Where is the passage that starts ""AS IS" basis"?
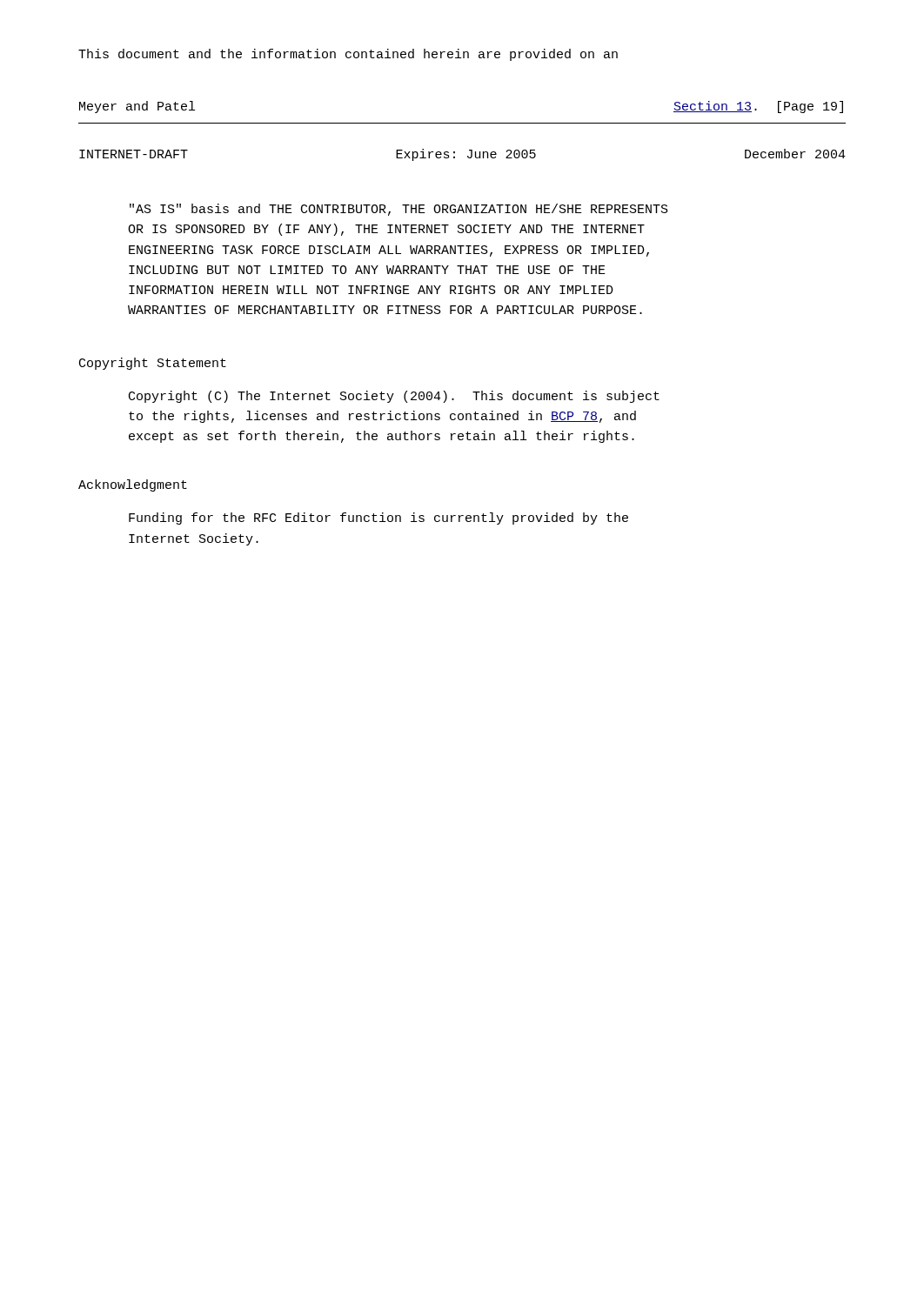 tap(462, 261)
